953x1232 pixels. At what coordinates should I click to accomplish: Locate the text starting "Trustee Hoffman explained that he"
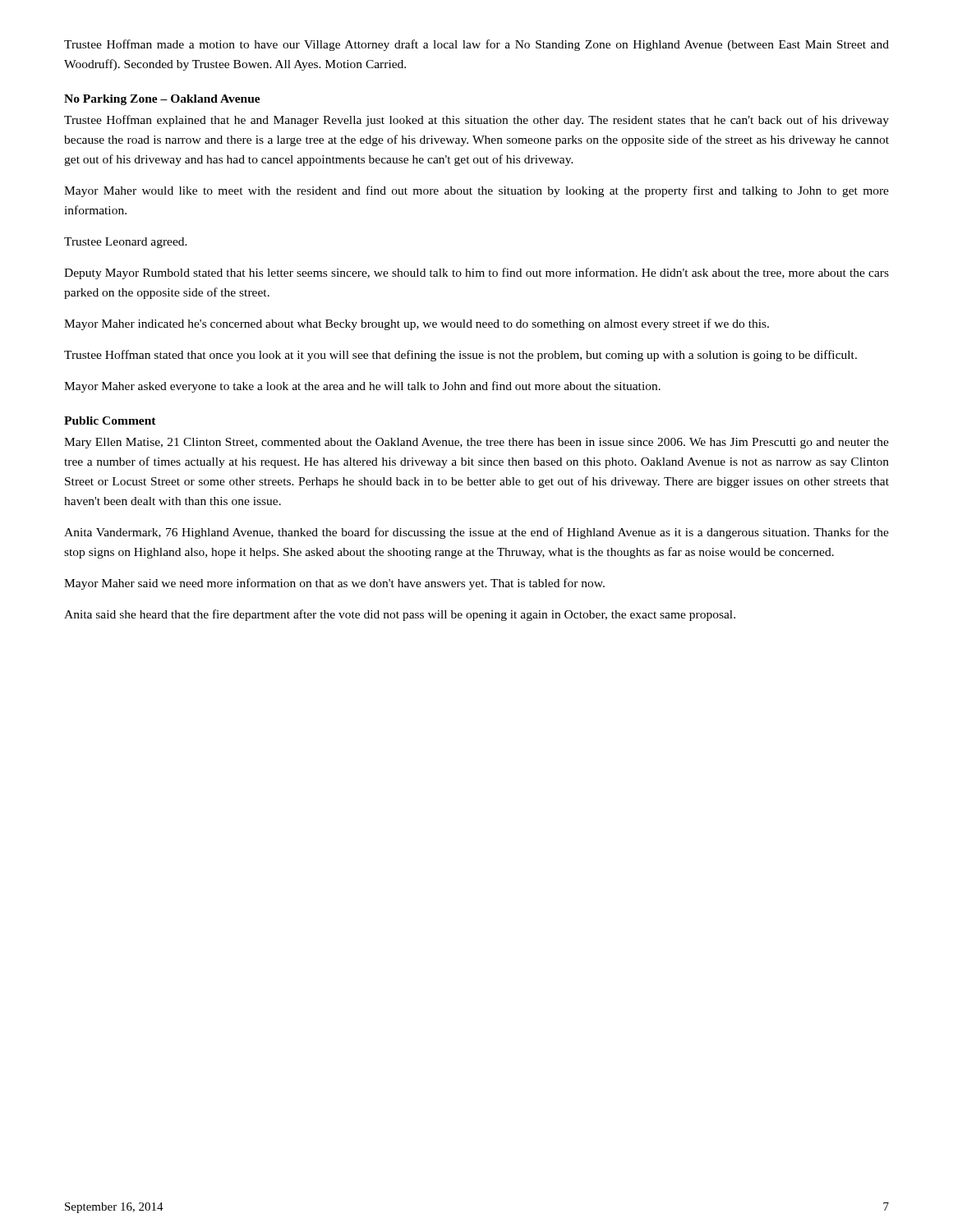coord(476,140)
